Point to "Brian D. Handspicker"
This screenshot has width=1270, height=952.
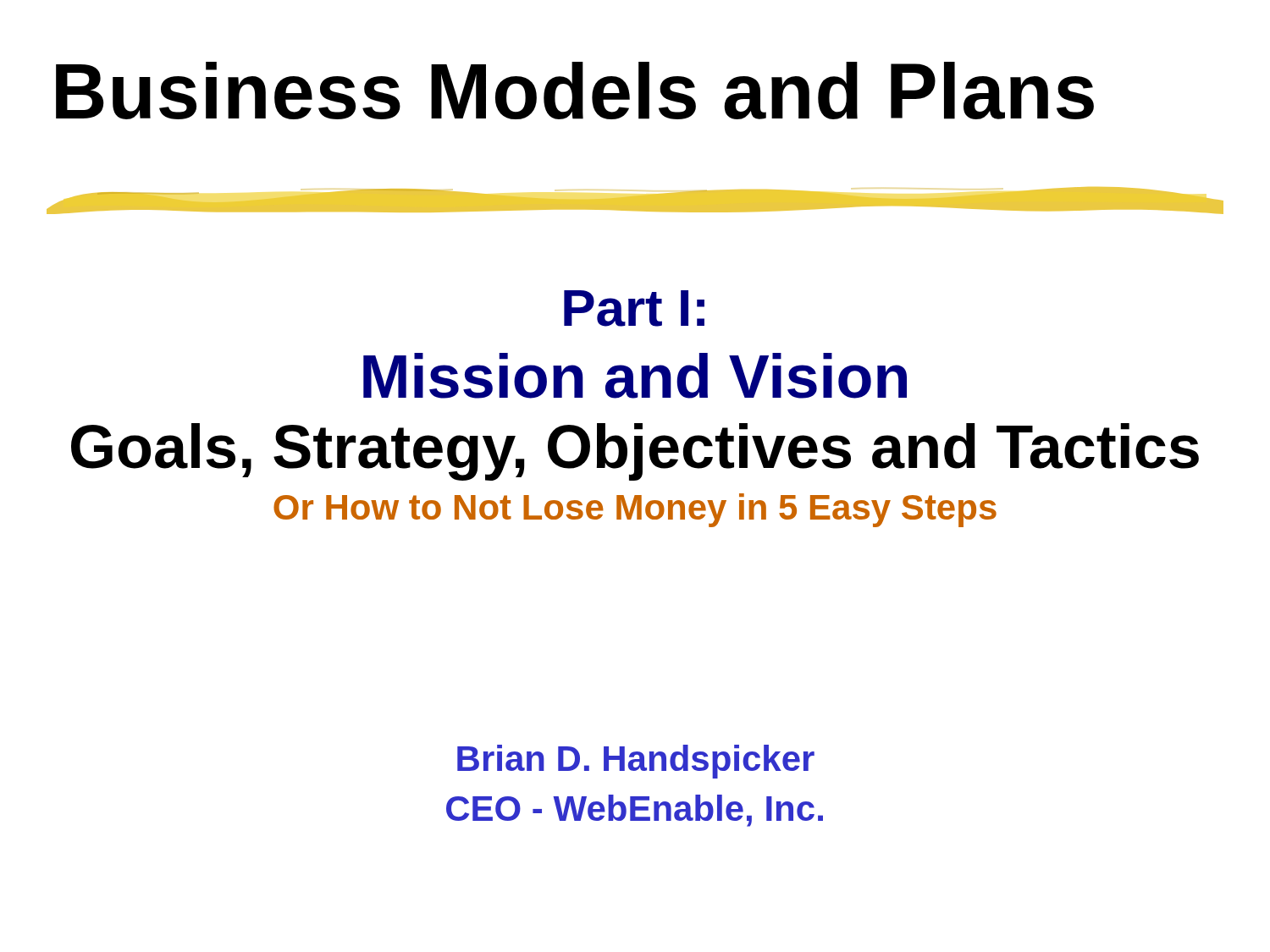(635, 759)
